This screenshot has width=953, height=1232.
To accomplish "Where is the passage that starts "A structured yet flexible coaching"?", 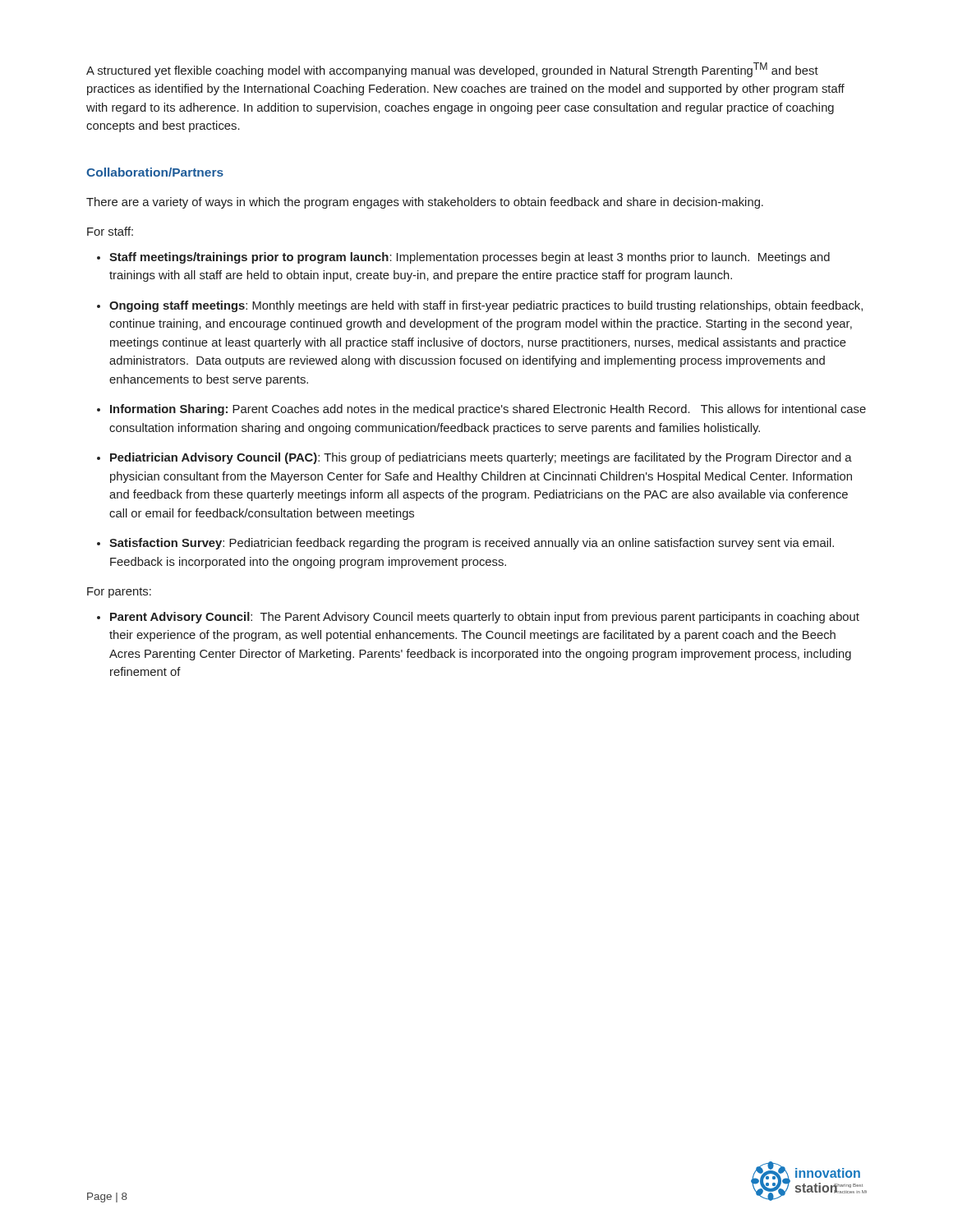I will click(465, 97).
